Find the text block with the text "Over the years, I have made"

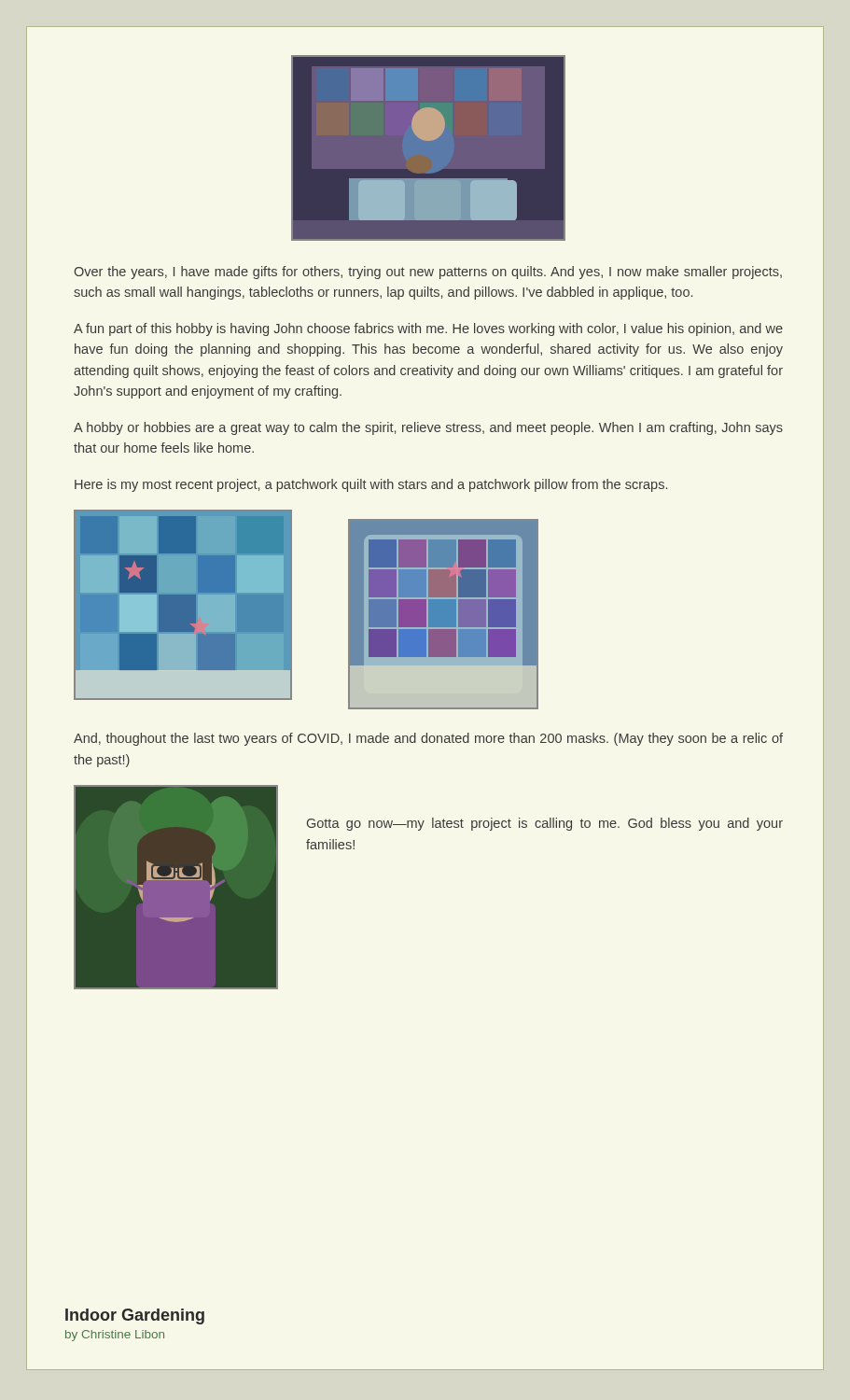[428, 282]
